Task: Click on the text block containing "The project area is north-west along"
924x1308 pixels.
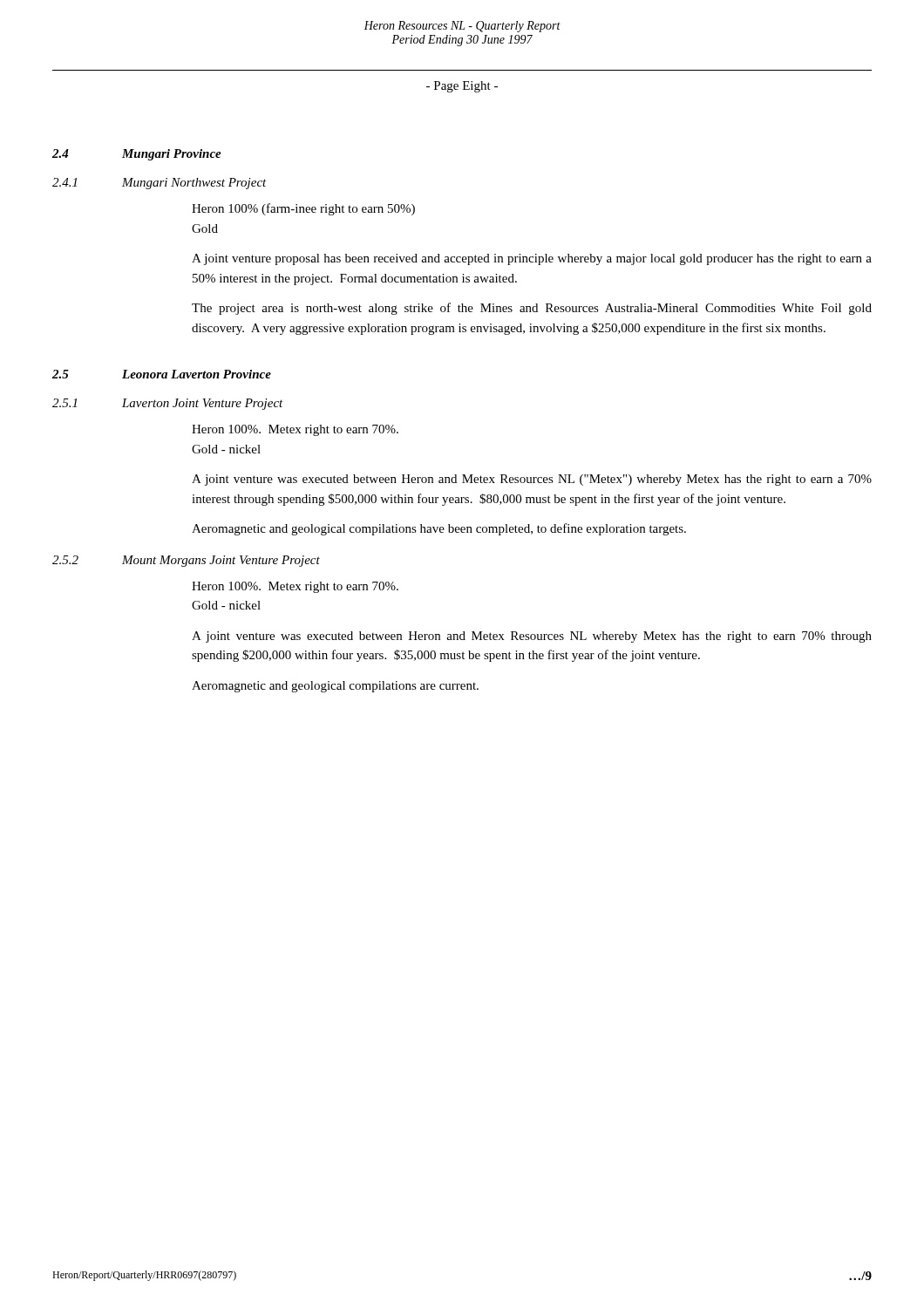Action: (532, 318)
